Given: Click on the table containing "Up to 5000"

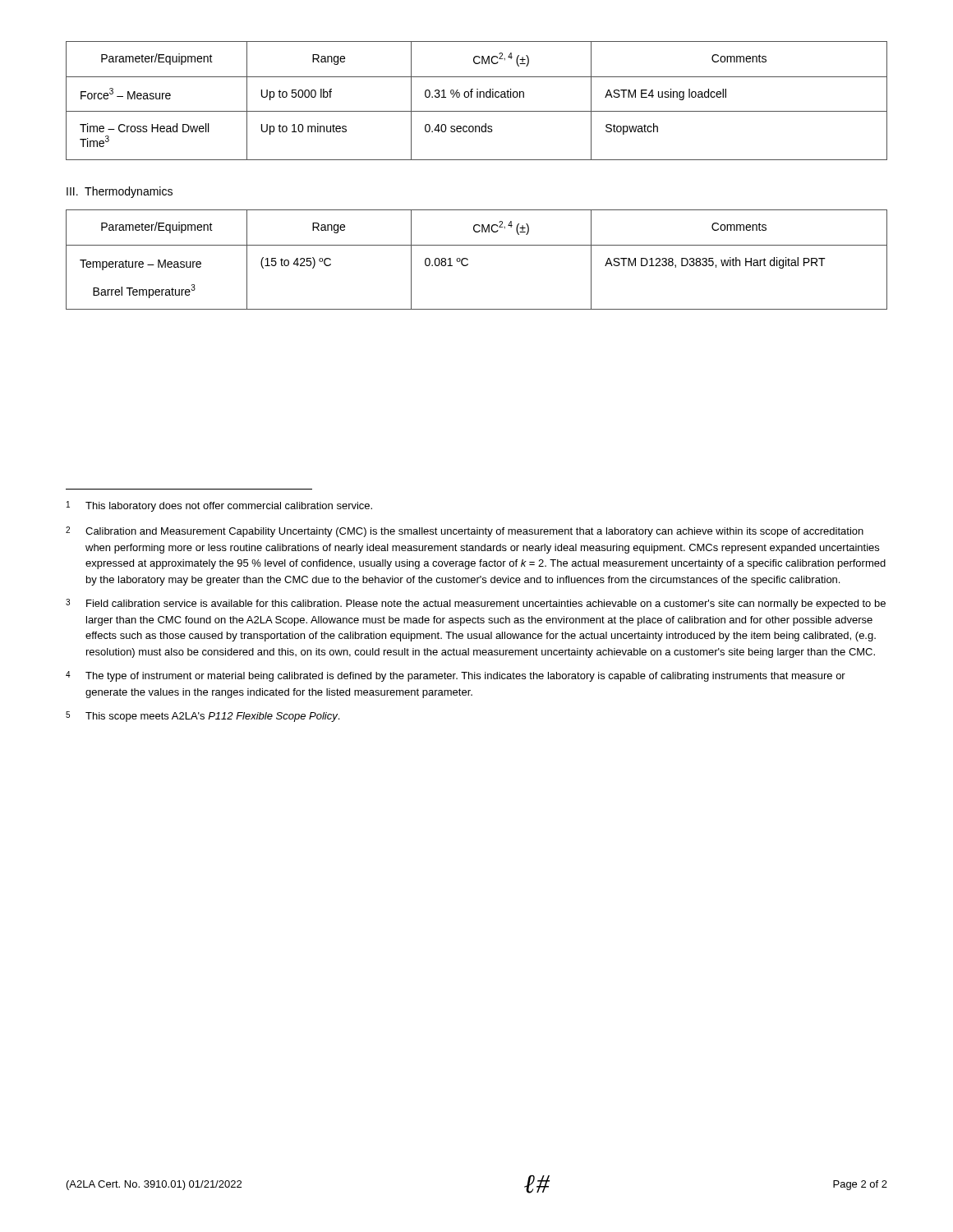Looking at the screenshot, I should coord(476,101).
